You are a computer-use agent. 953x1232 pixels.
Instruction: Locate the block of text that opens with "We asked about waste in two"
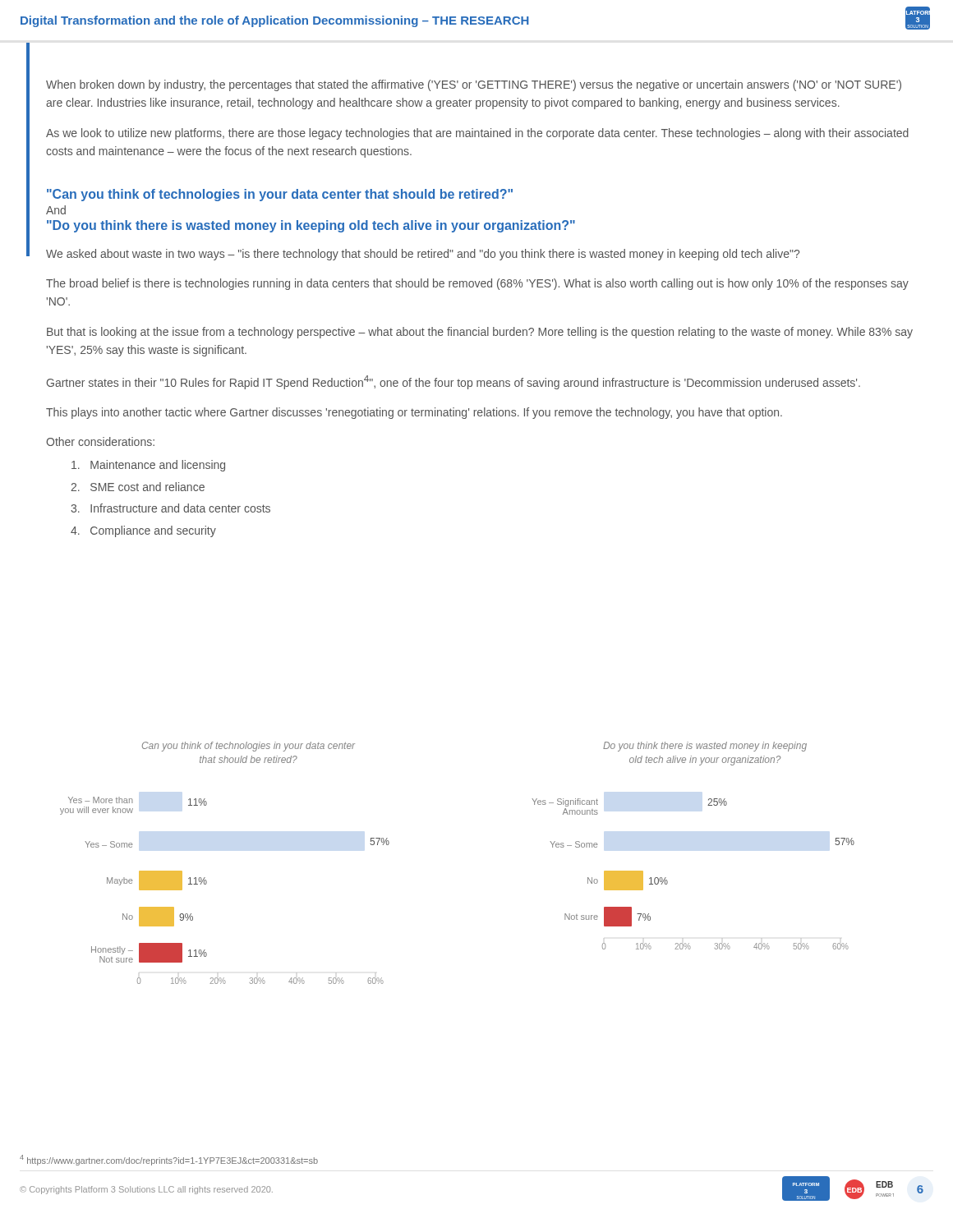423,253
